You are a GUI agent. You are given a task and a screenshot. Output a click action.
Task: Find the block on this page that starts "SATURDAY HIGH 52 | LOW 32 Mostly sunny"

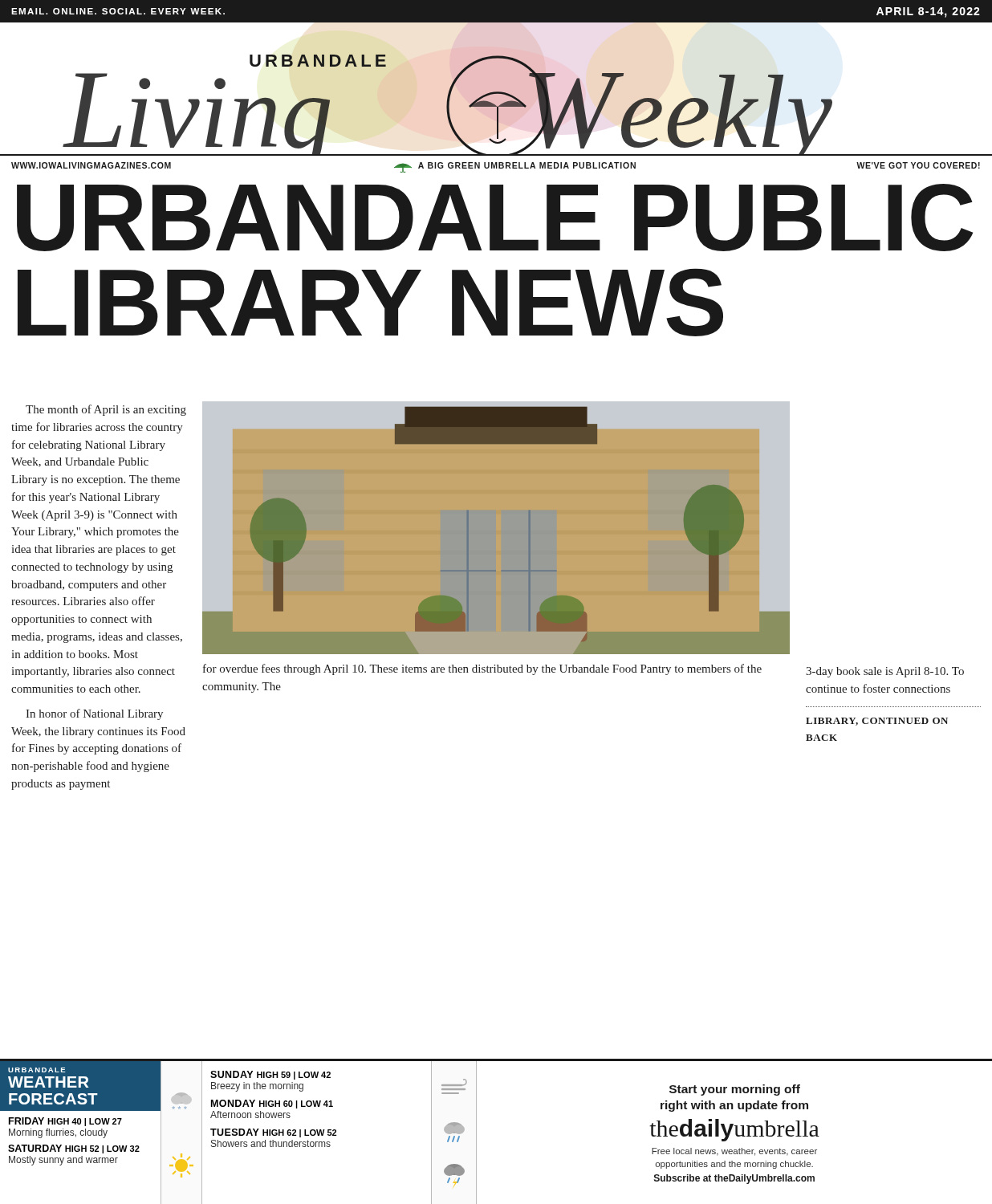point(80,1154)
